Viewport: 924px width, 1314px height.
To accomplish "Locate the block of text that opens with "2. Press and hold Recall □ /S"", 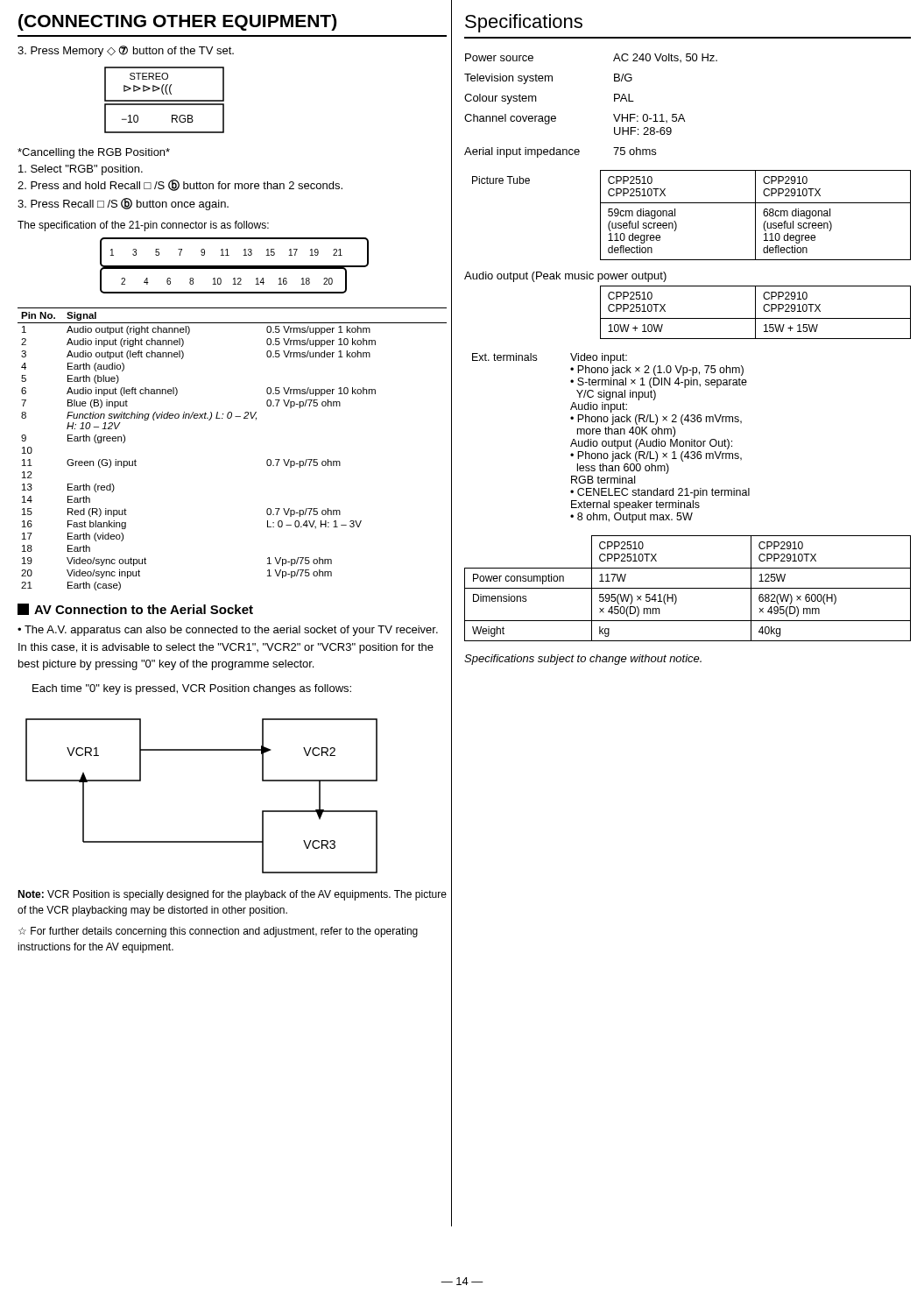I will pos(180,185).
